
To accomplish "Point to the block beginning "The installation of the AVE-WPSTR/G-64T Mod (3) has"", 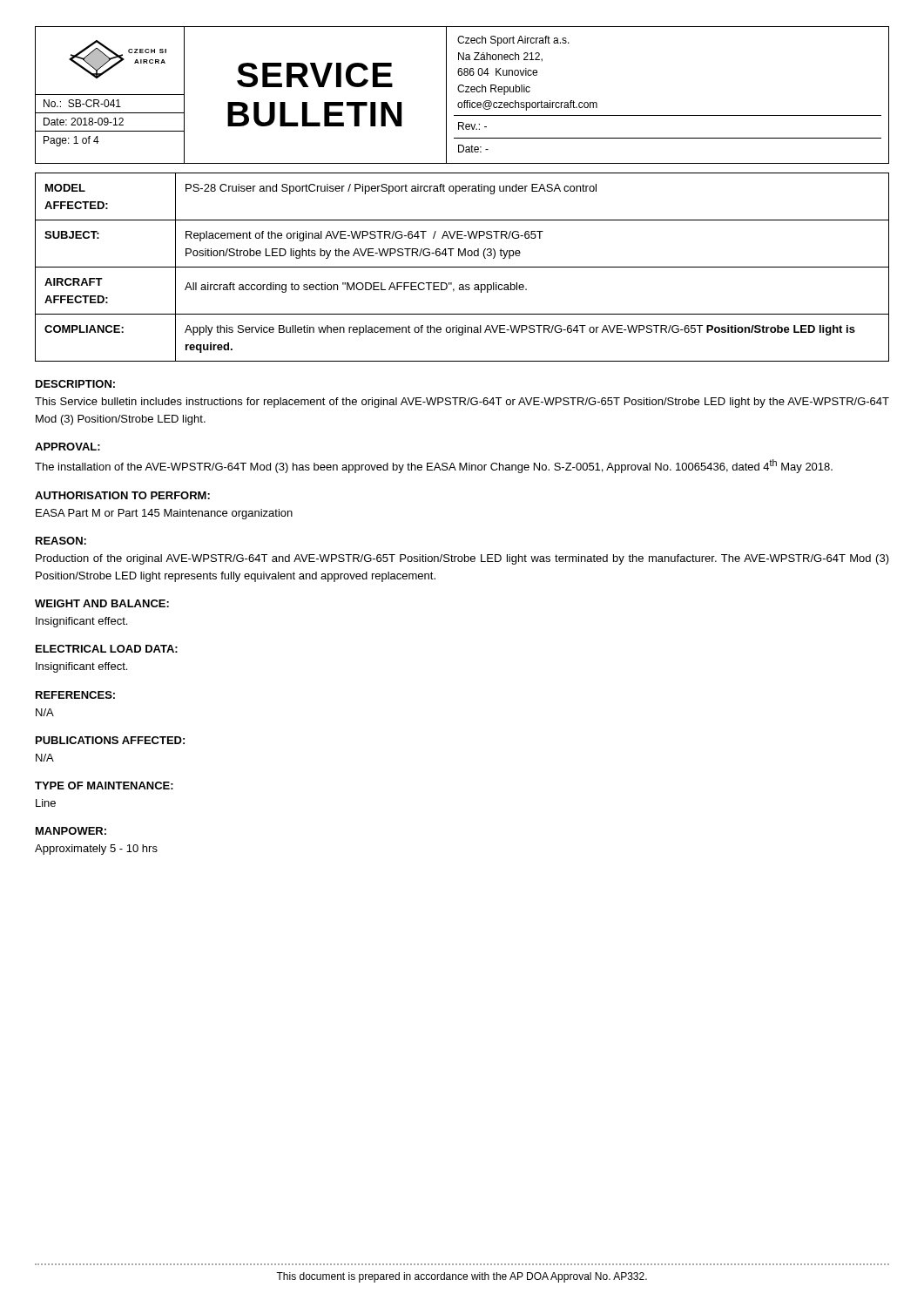I will (434, 466).
